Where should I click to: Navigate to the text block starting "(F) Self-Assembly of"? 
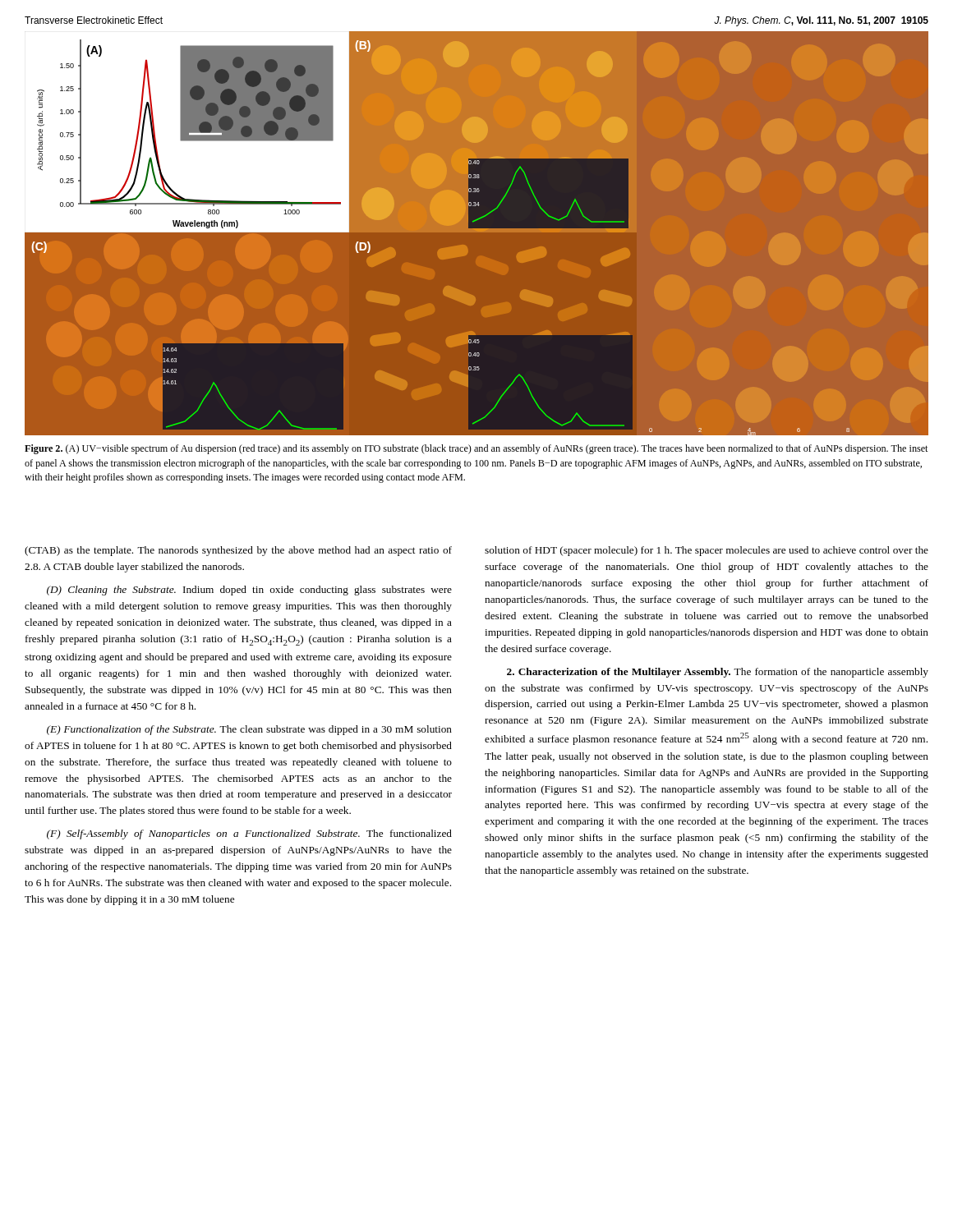point(238,866)
